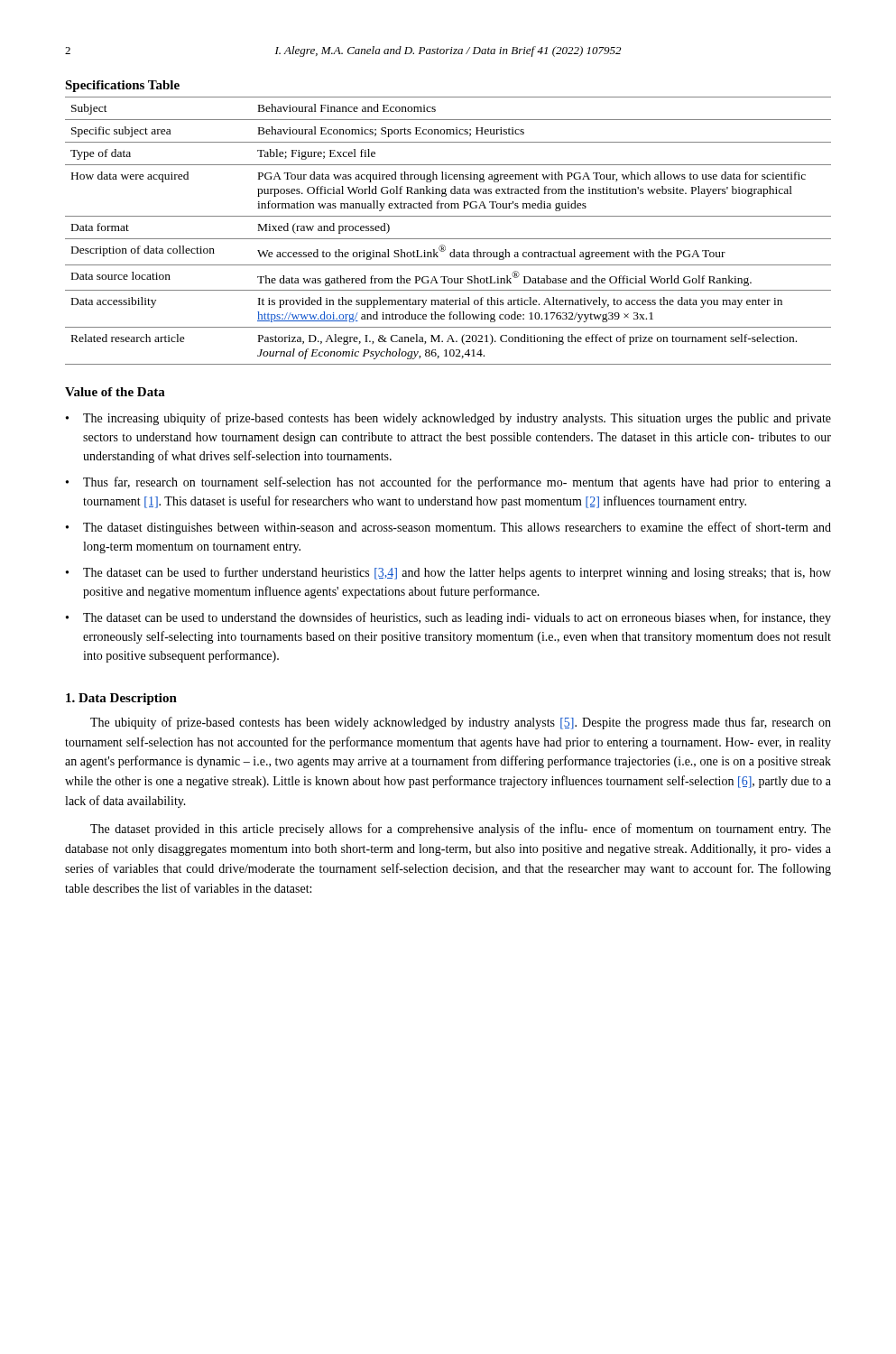Image resolution: width=896 pixels, height=1354 pixels.
Task: Locate the list item that reads "• The dataset can be used to understand"
Action: [448, 637]
